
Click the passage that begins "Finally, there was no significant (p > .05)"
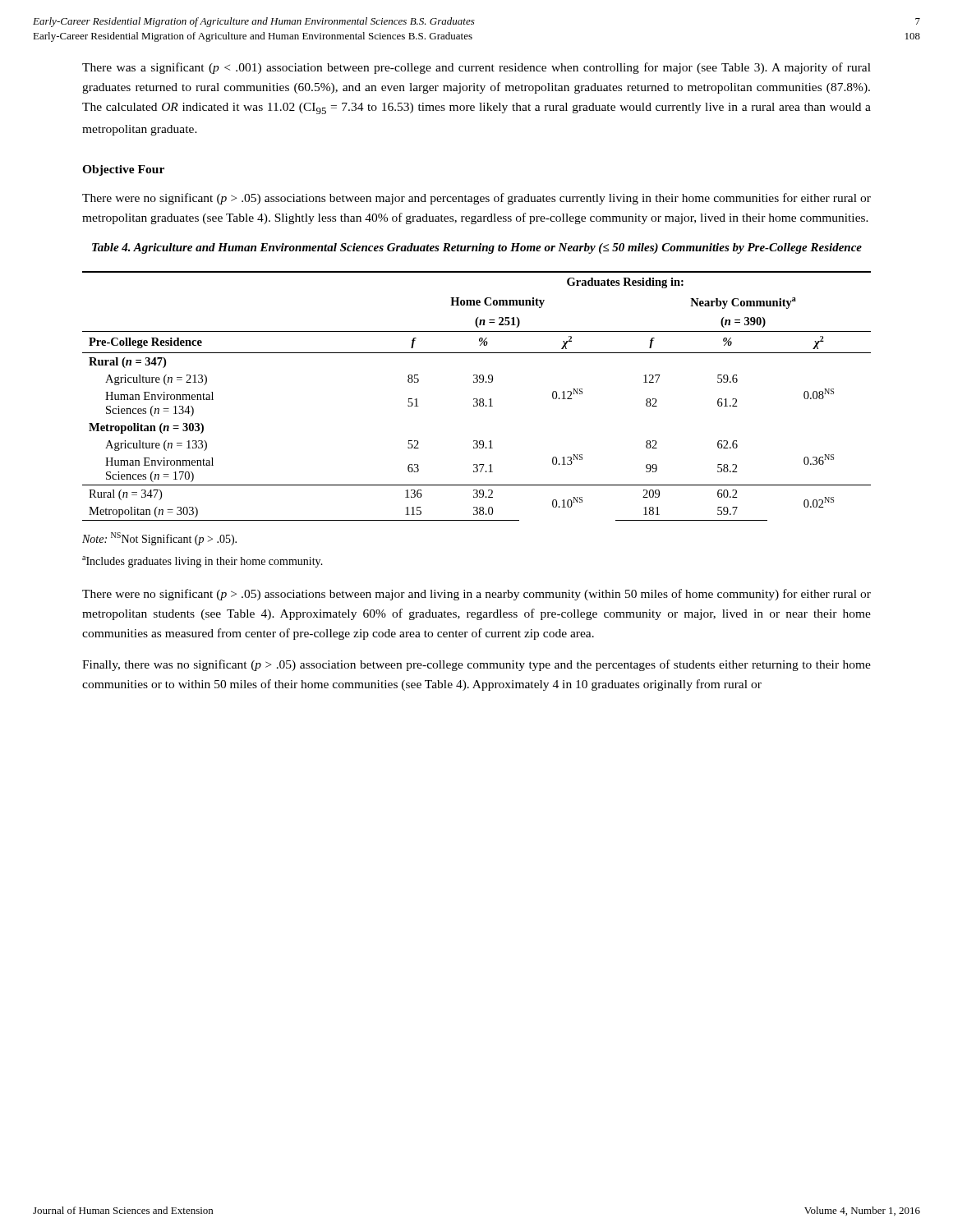tap(476, 674)
